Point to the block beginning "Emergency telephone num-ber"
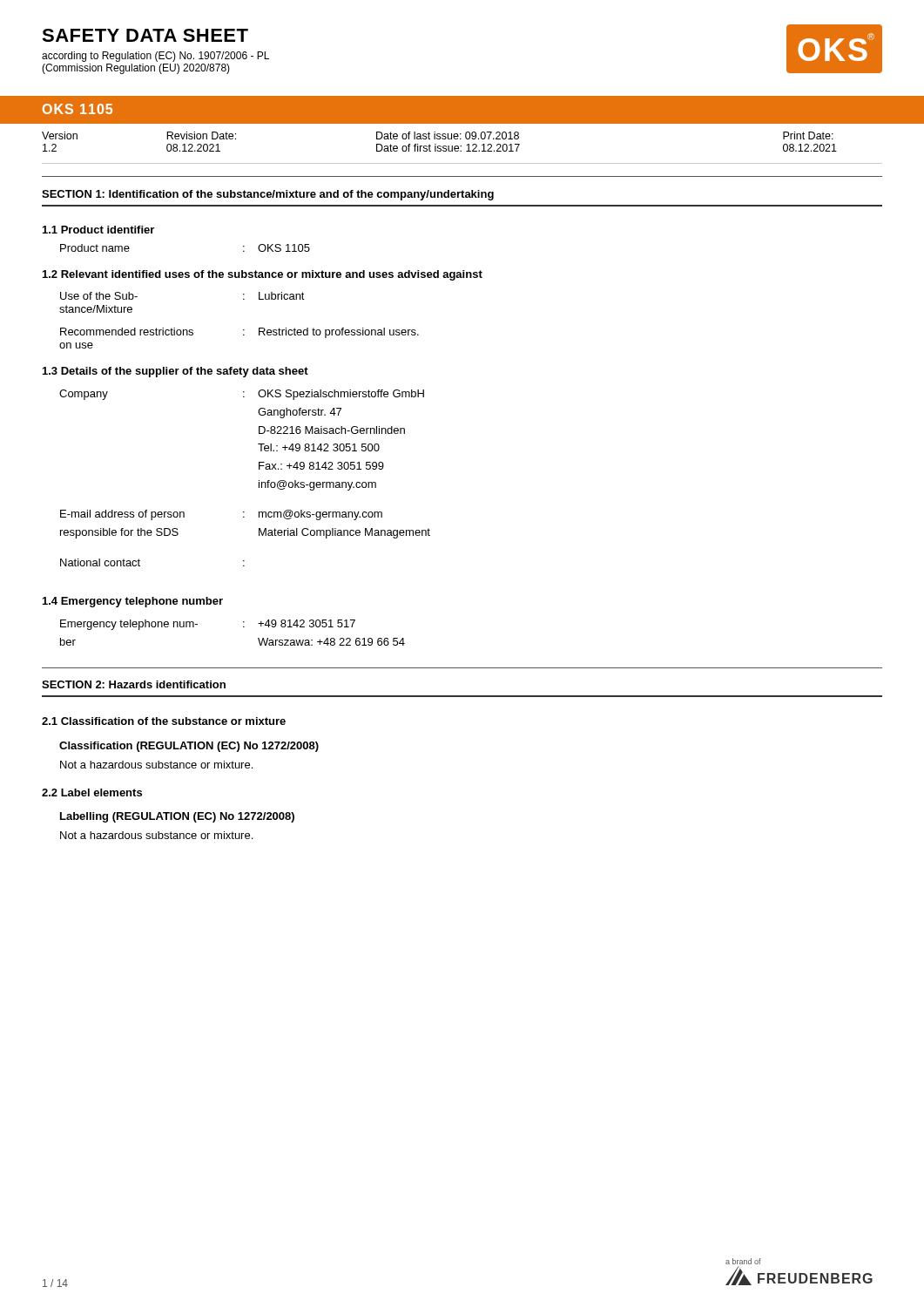Screen dimensions: 1307x924 click(124, 624)
